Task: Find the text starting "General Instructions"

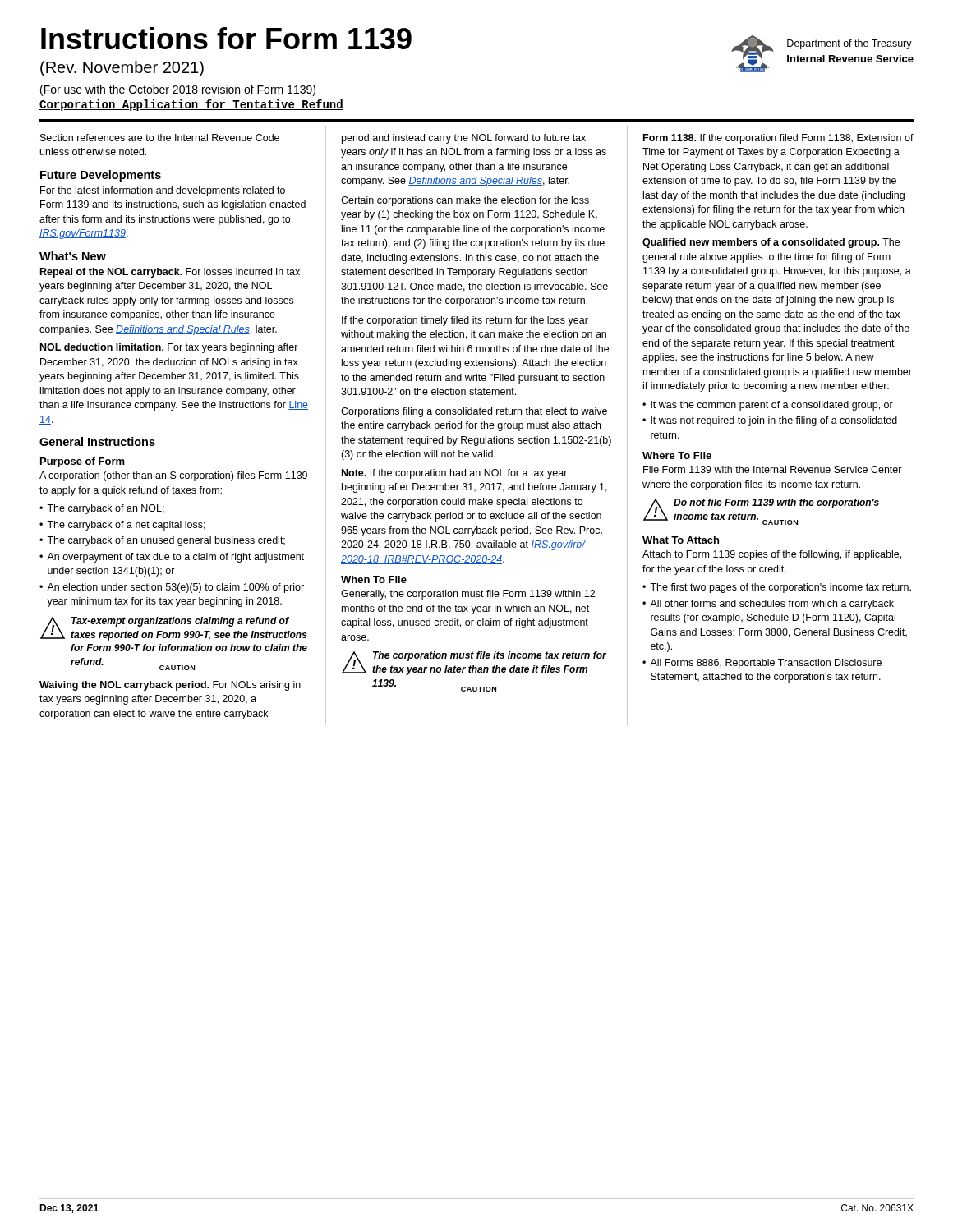Action: [x=97, y=442]
